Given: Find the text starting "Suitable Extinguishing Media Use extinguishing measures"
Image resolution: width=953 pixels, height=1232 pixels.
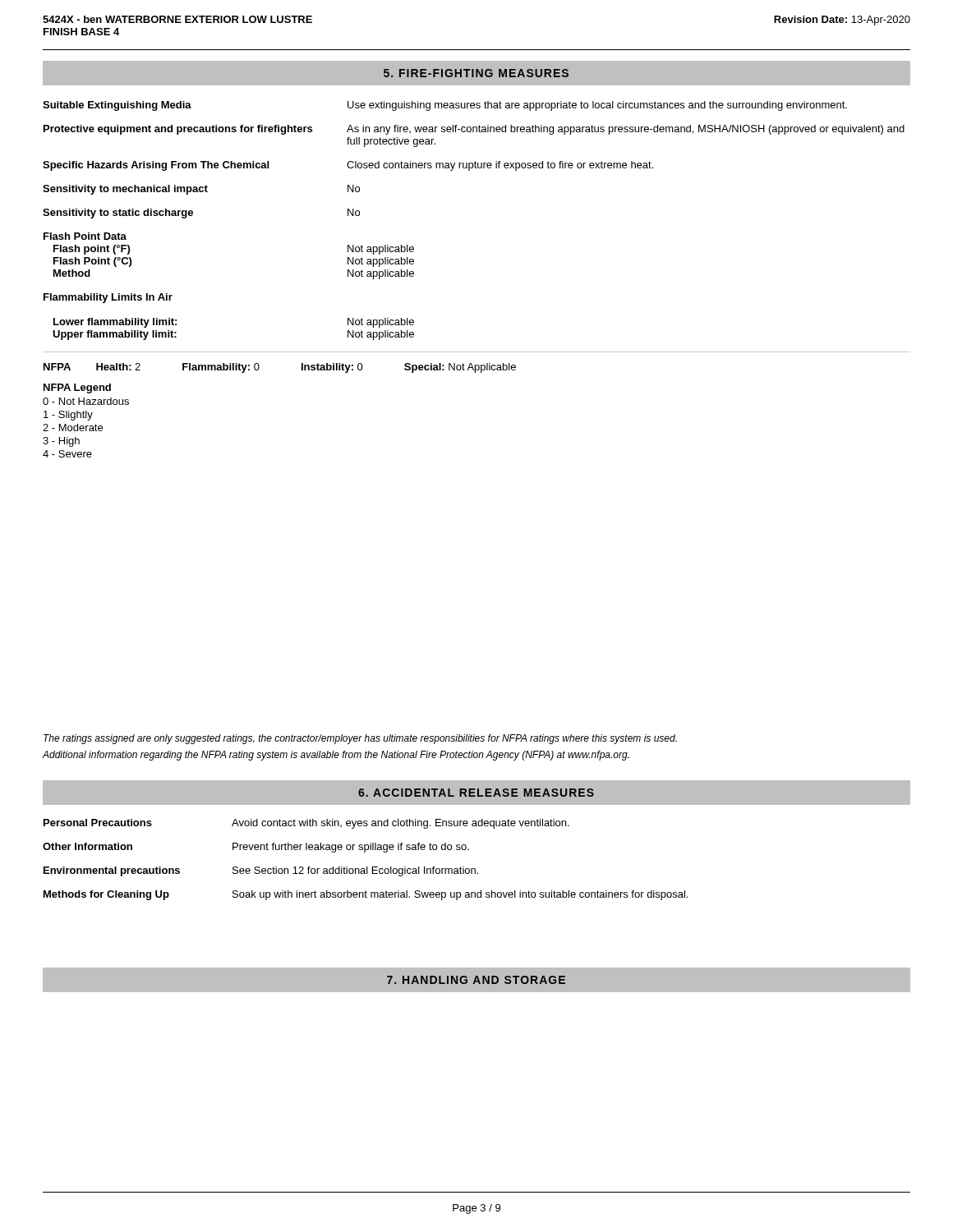Looking at the screenshot, I should pyautogui.click(x=476, y=105).
